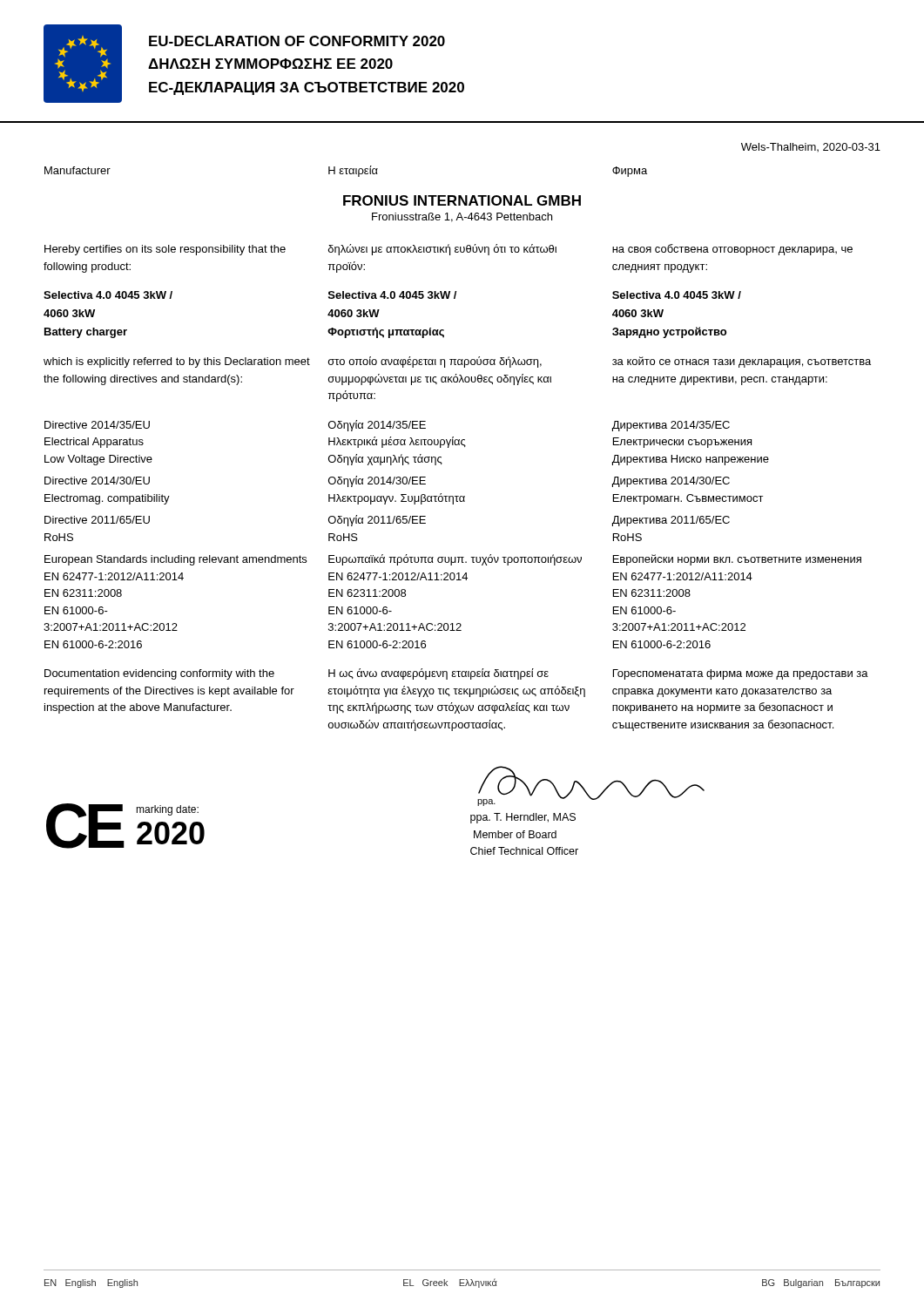Locate the text block containing "за който се"

742,370
